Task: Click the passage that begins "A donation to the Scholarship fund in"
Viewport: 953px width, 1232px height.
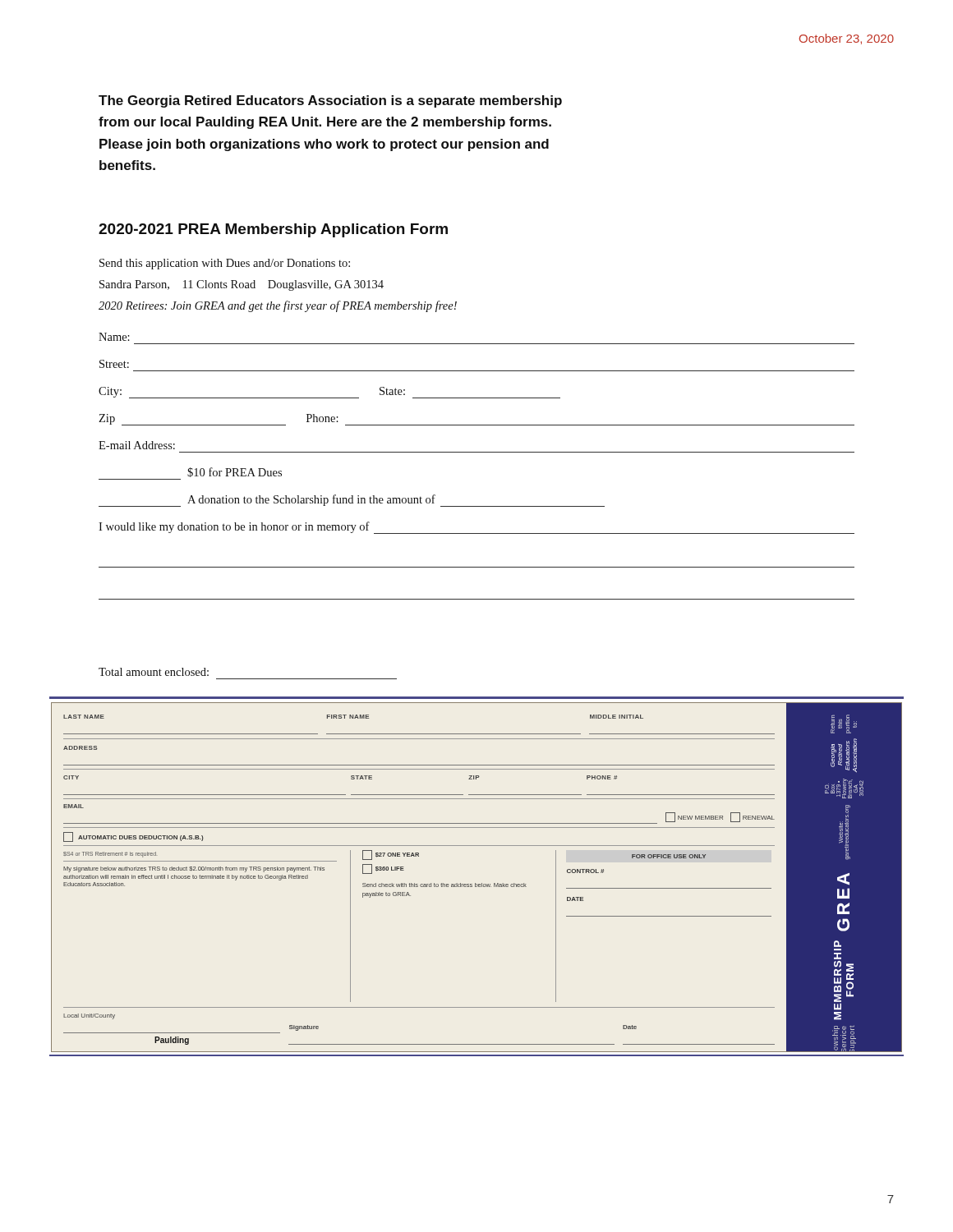Action: 351,499
